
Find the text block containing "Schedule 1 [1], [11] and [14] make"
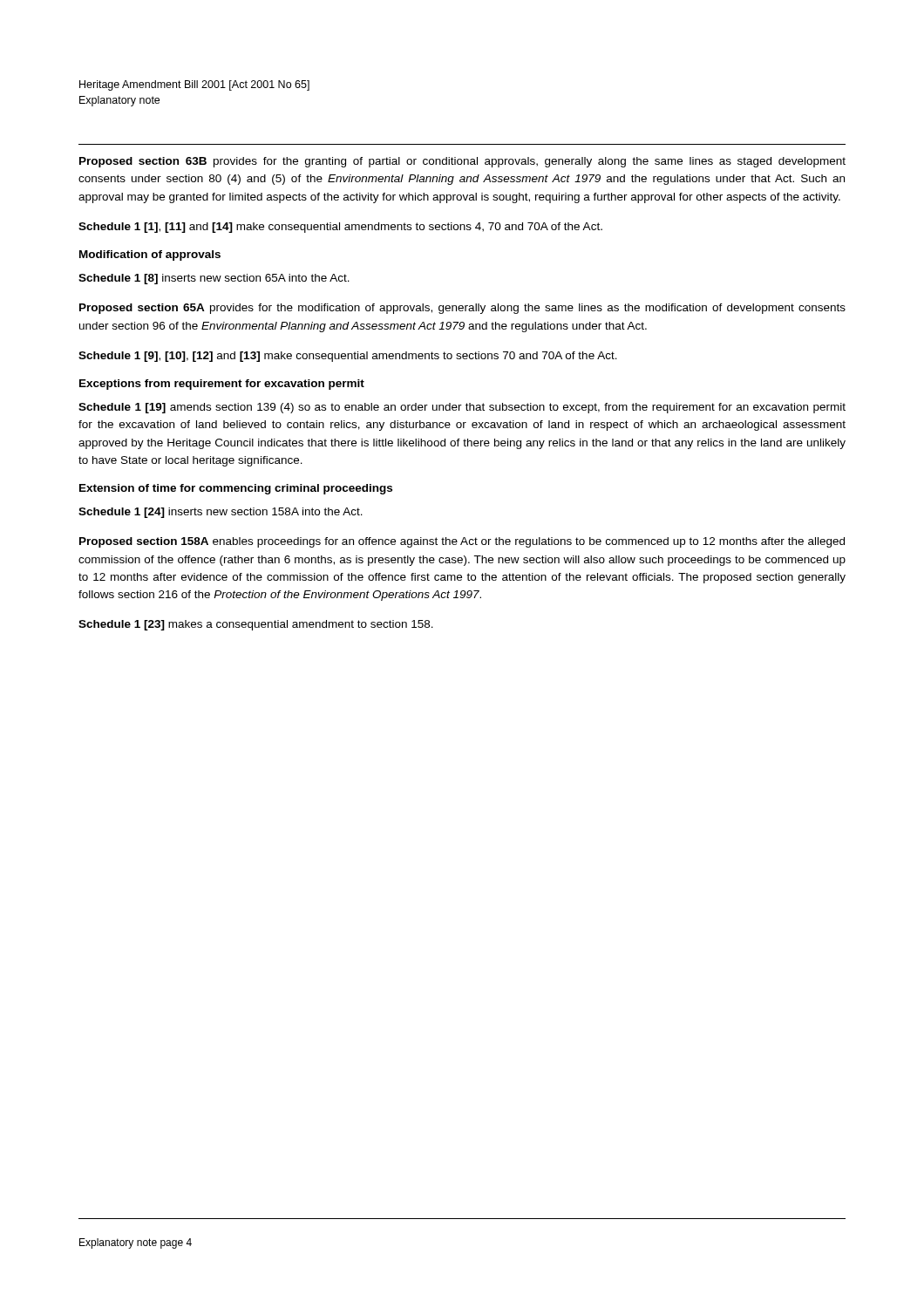tap(341, 226)
